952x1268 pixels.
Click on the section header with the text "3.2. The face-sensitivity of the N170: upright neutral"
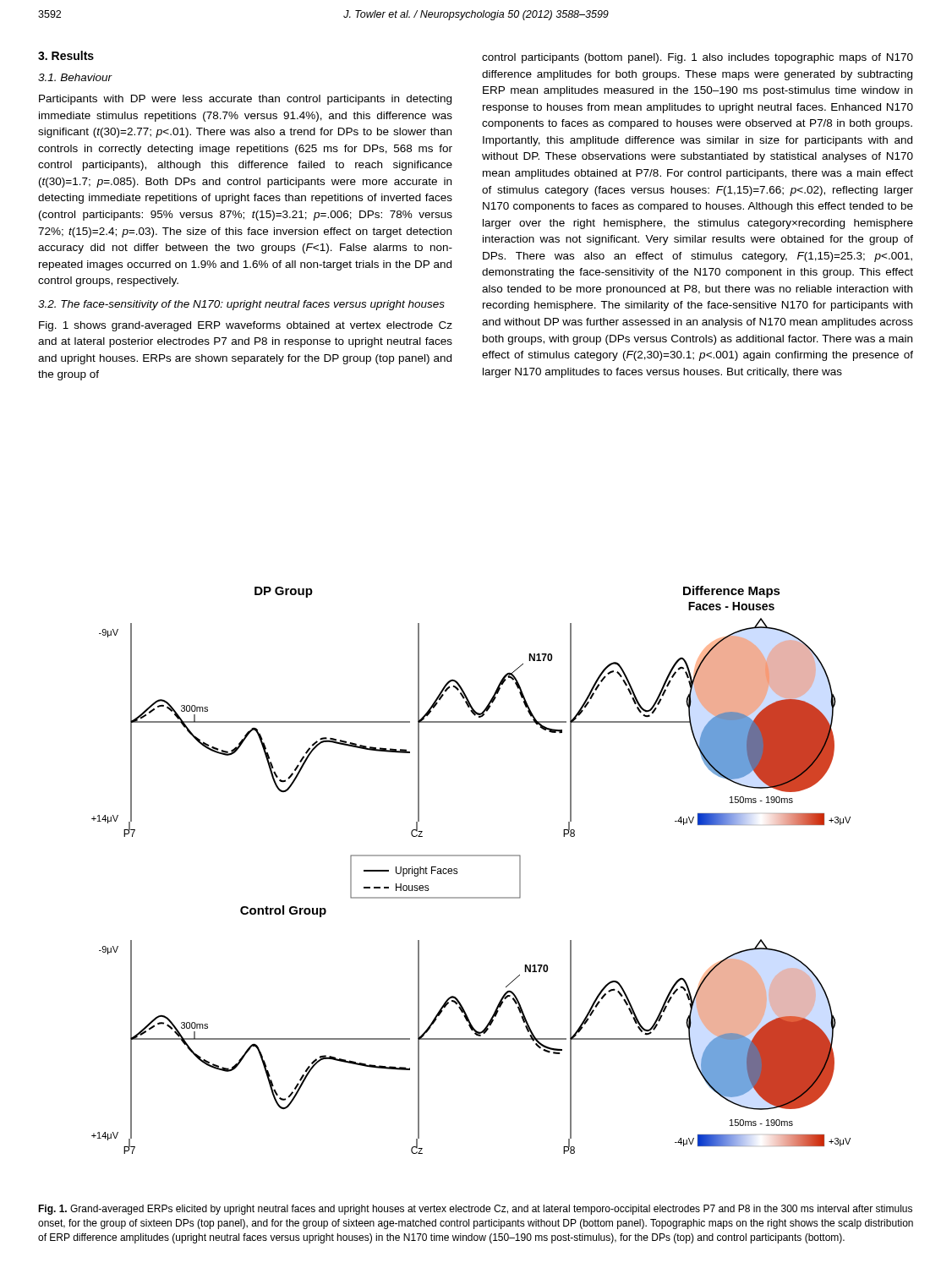point(241,304)
